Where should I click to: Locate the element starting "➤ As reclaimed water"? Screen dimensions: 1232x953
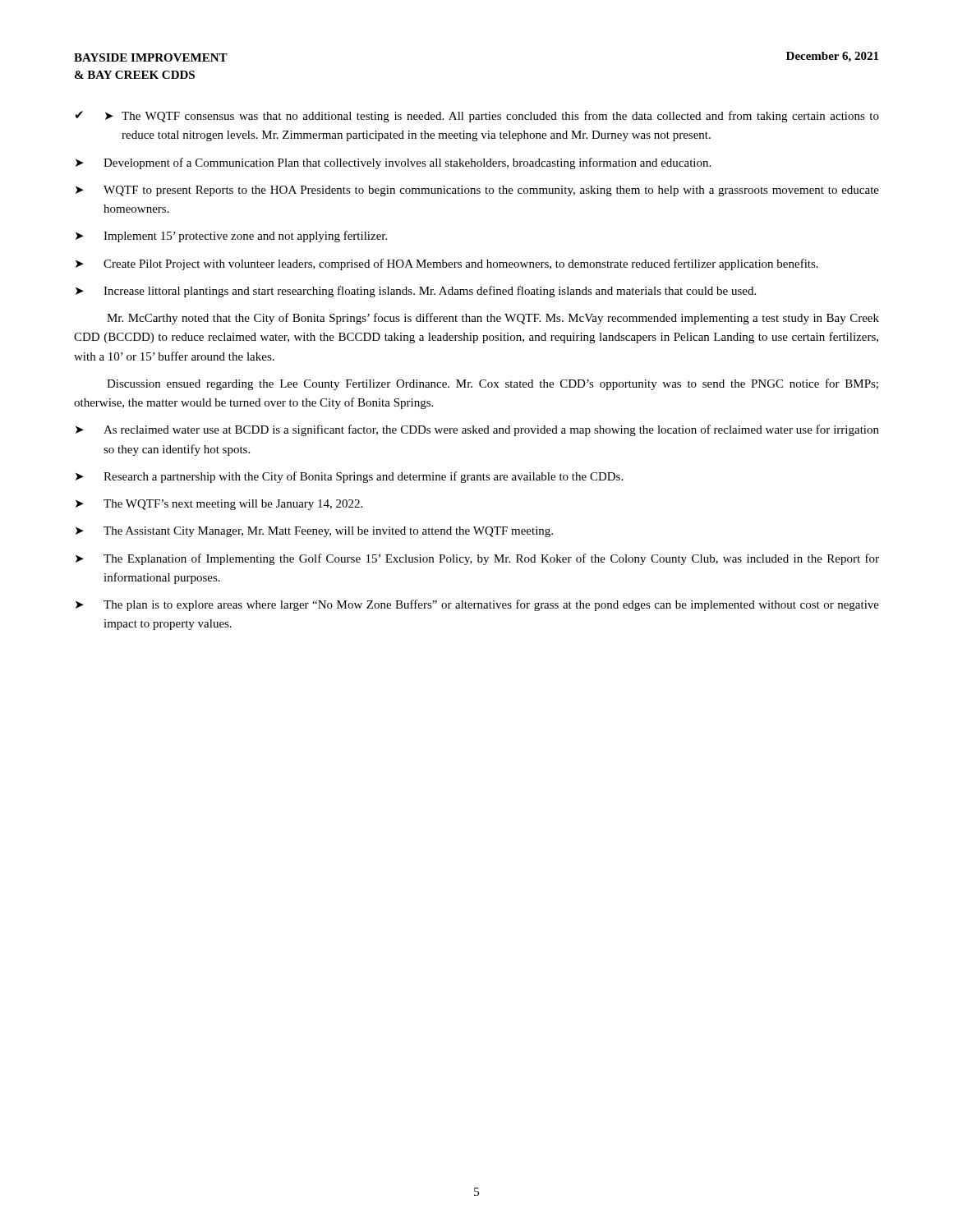click(476, 440)
